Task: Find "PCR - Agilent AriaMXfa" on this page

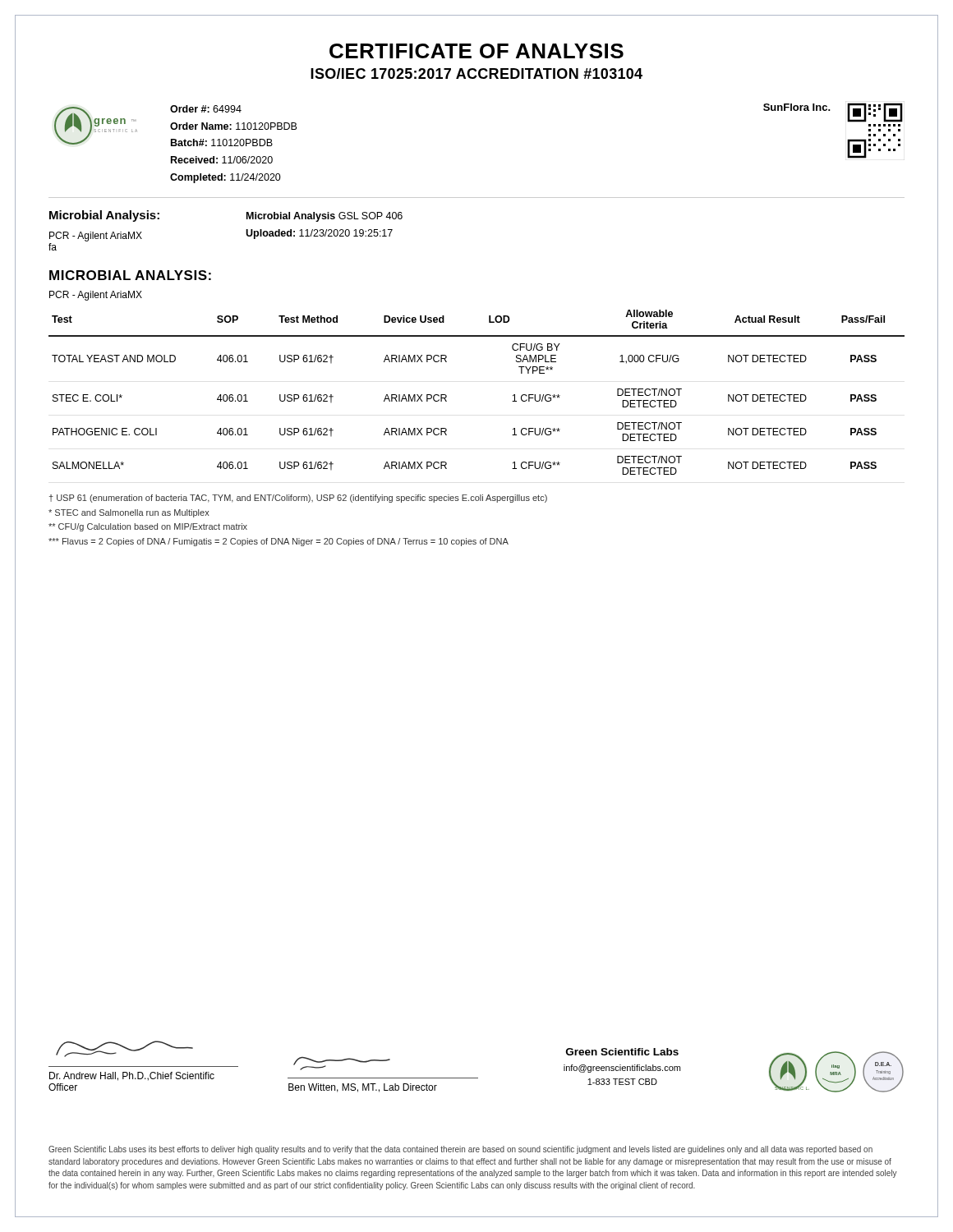Action: [95, 242]
